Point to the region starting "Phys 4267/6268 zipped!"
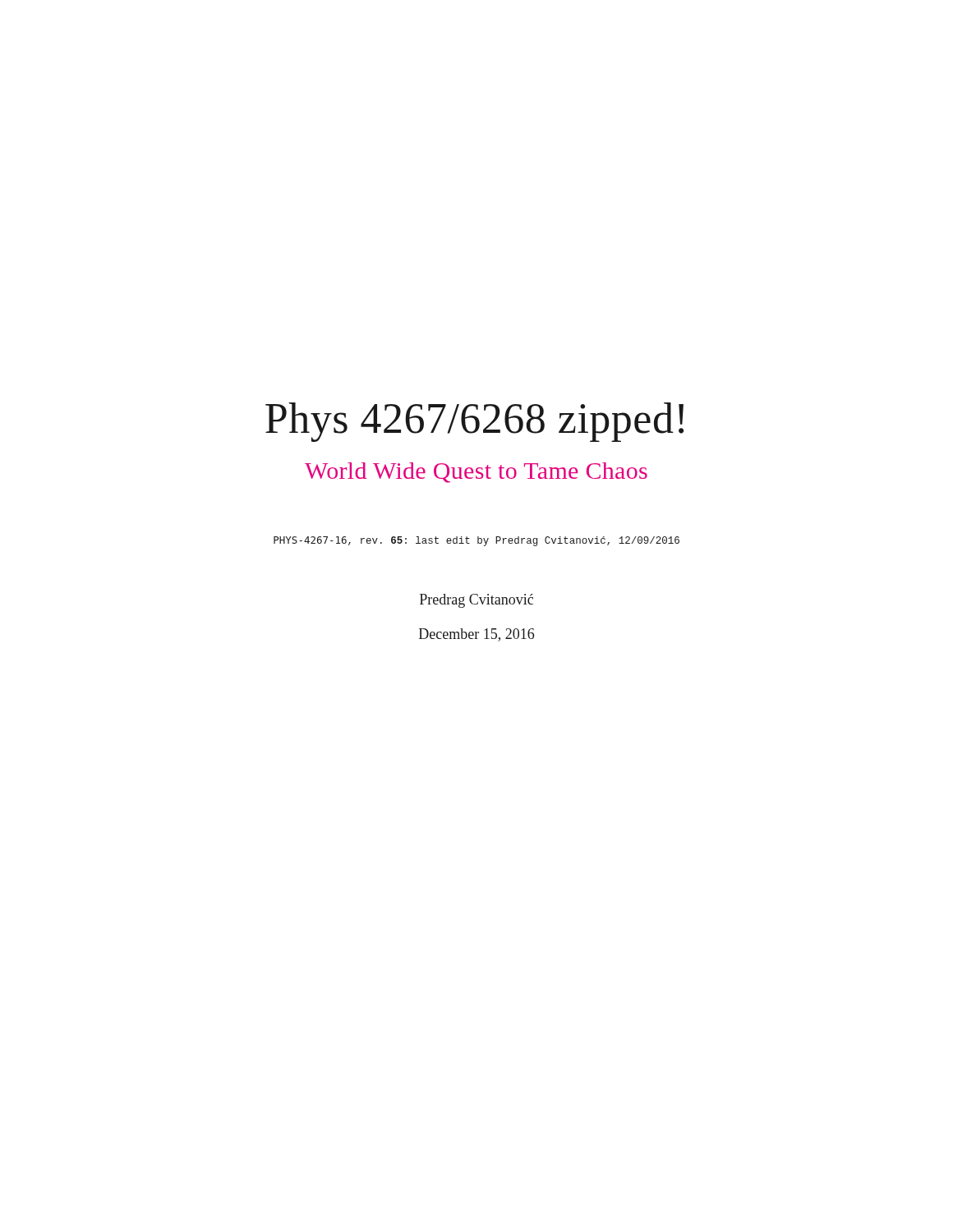The height and width of the screenshot is (1232, 953). pos(476,419)
